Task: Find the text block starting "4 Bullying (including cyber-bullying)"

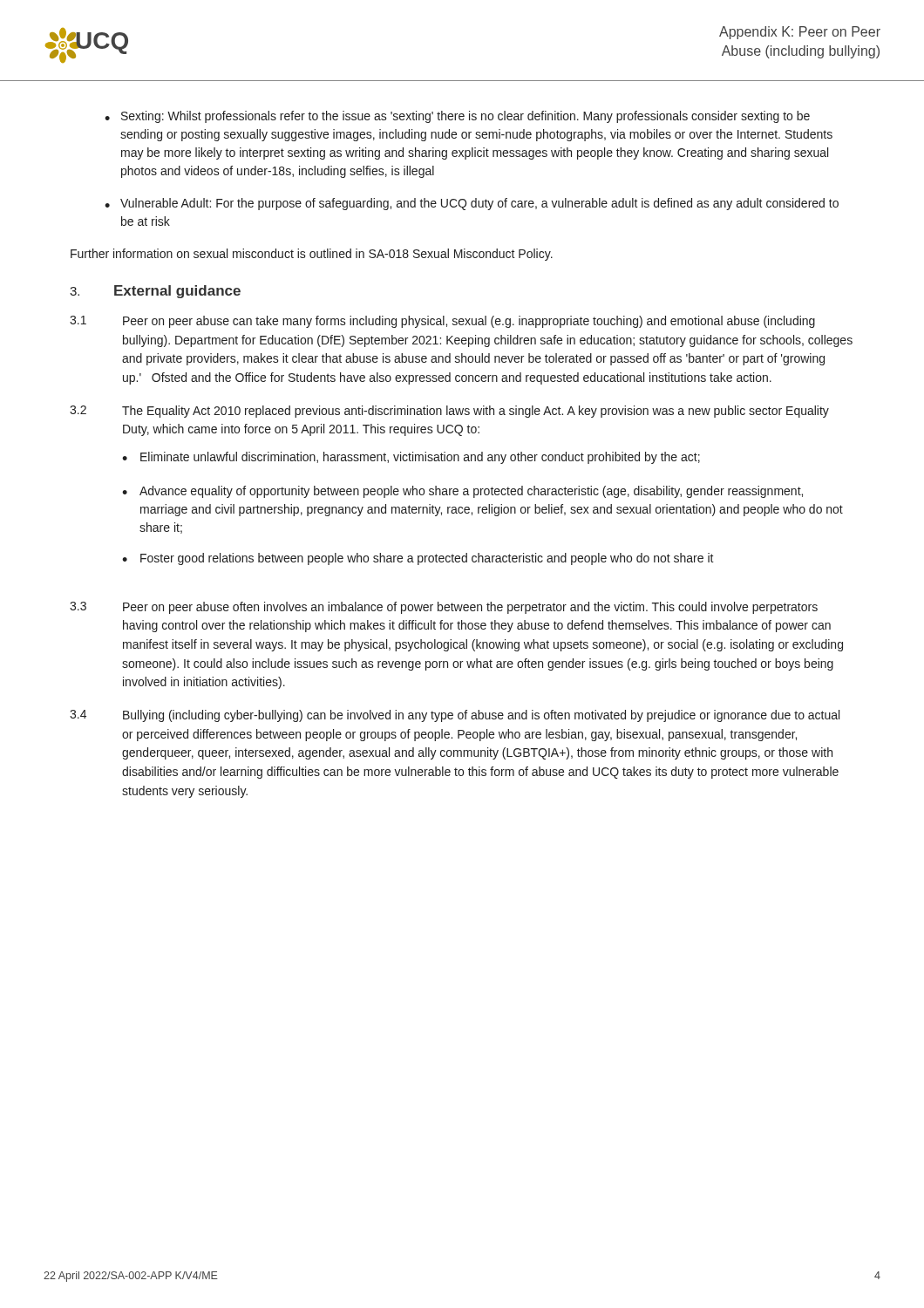Action: pos(462,754)
